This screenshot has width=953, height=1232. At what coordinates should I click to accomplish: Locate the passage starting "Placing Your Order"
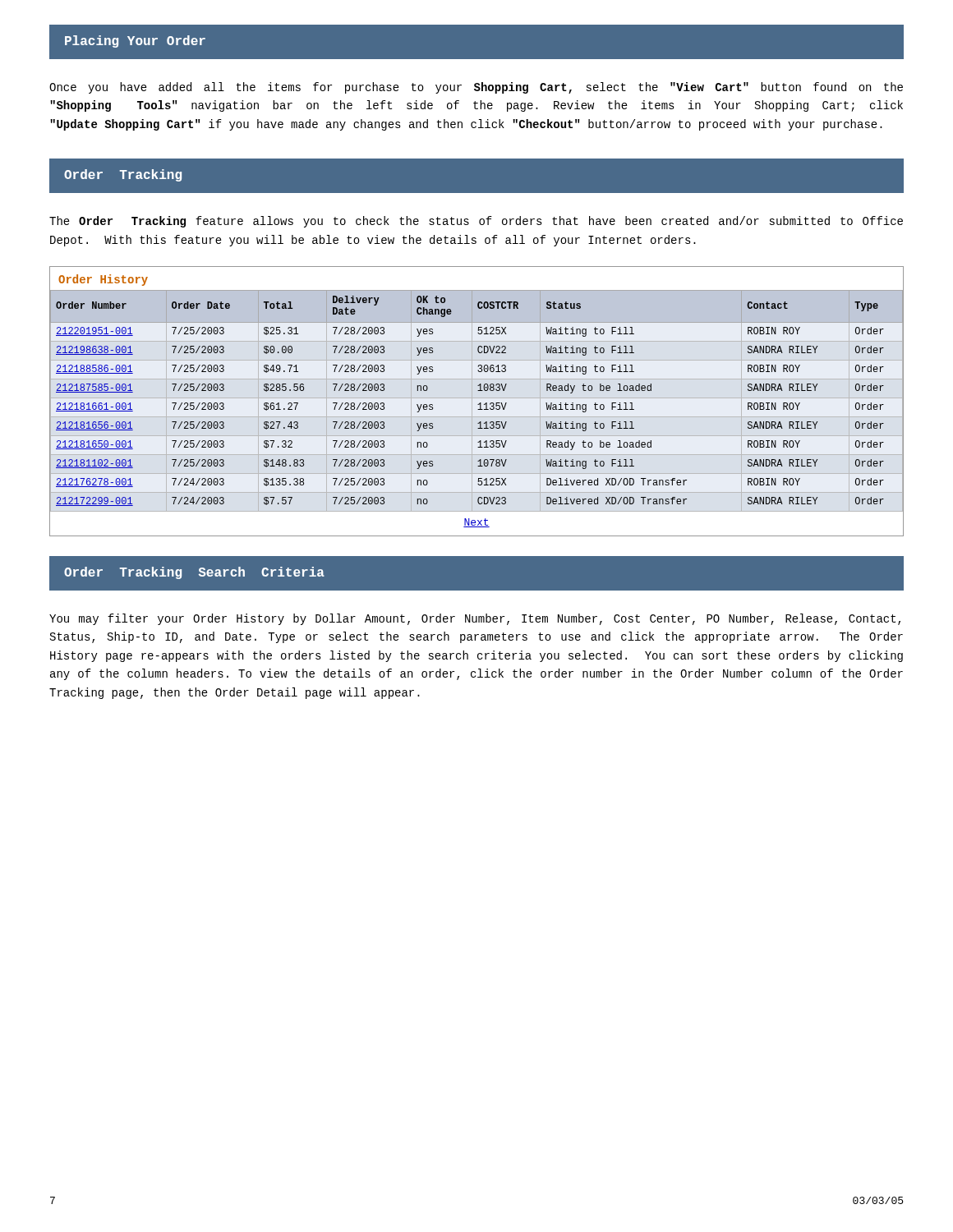coord(476,42)
